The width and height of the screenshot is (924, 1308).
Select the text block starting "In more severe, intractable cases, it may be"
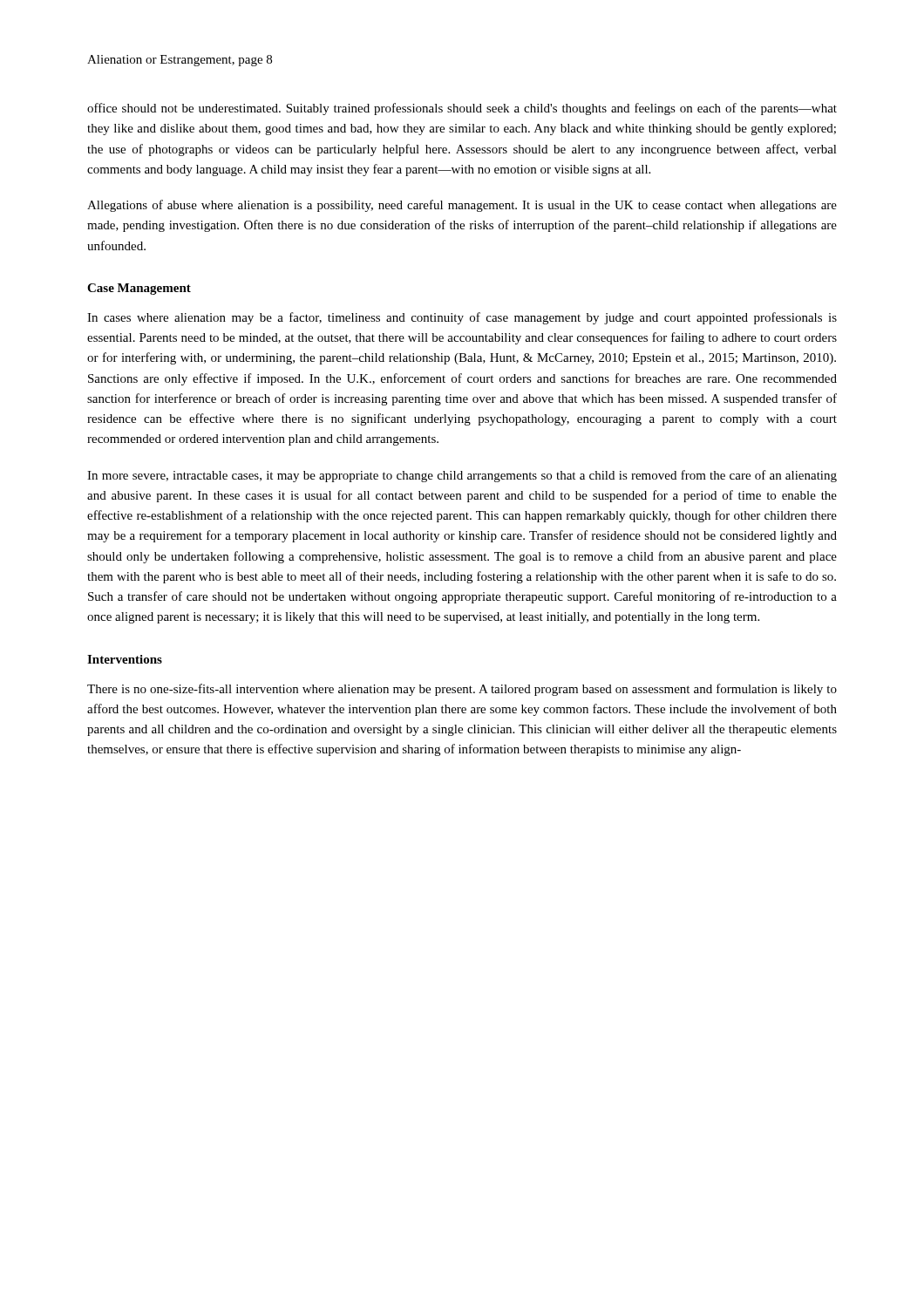(x=462, y=546)
